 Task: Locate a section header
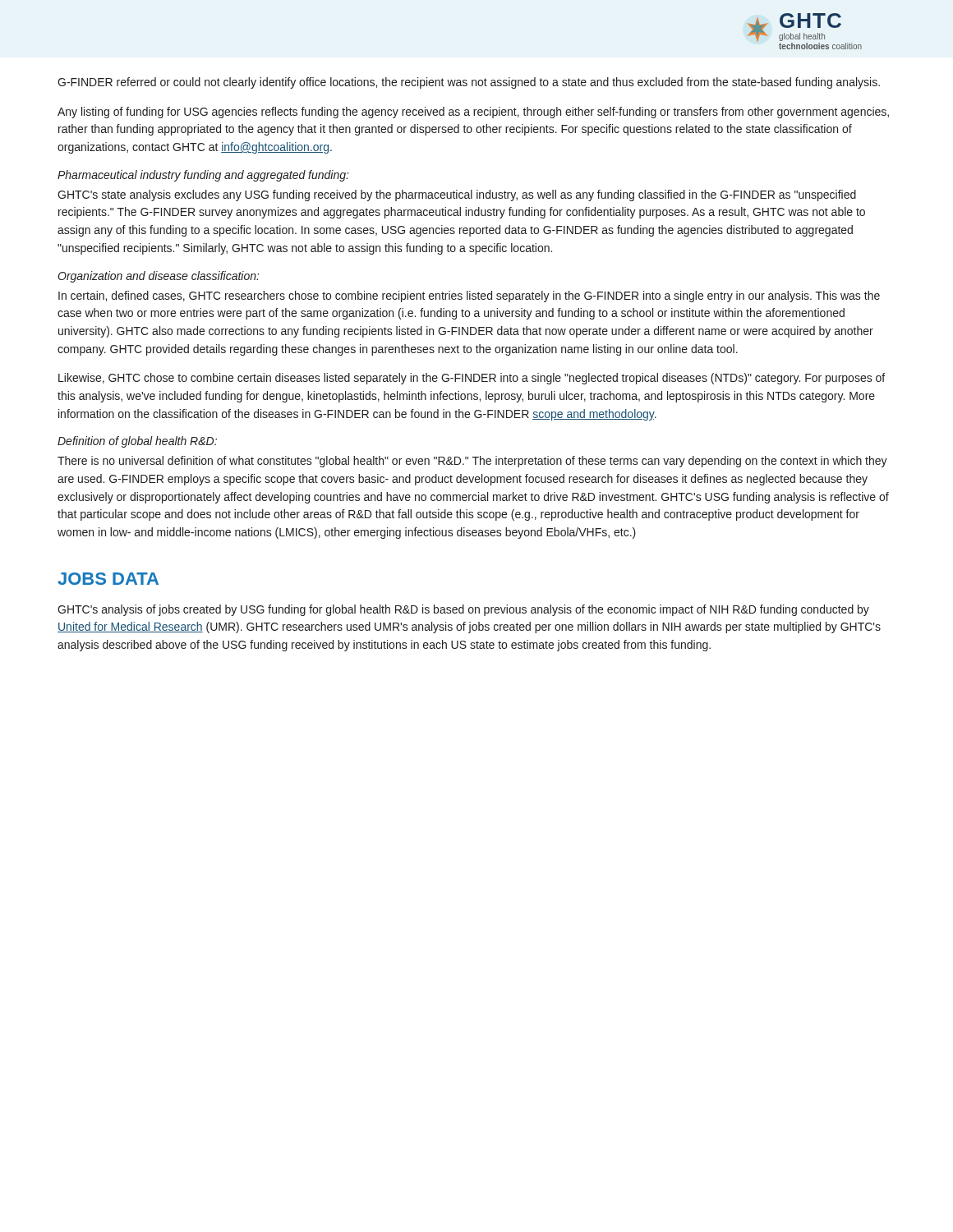[x=108, y=578]
